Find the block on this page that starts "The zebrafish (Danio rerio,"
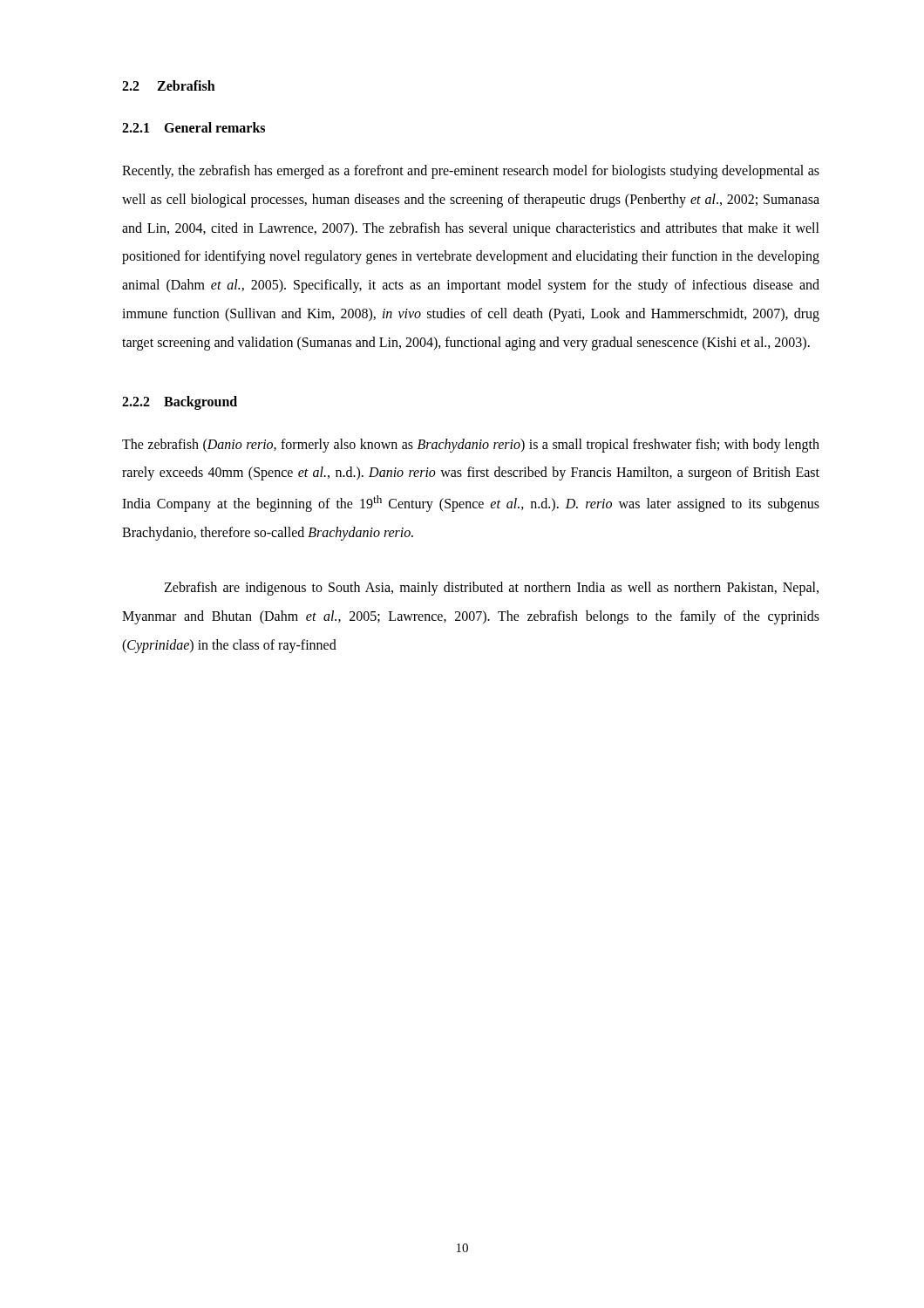924x1308 pixels. (471, 488)
